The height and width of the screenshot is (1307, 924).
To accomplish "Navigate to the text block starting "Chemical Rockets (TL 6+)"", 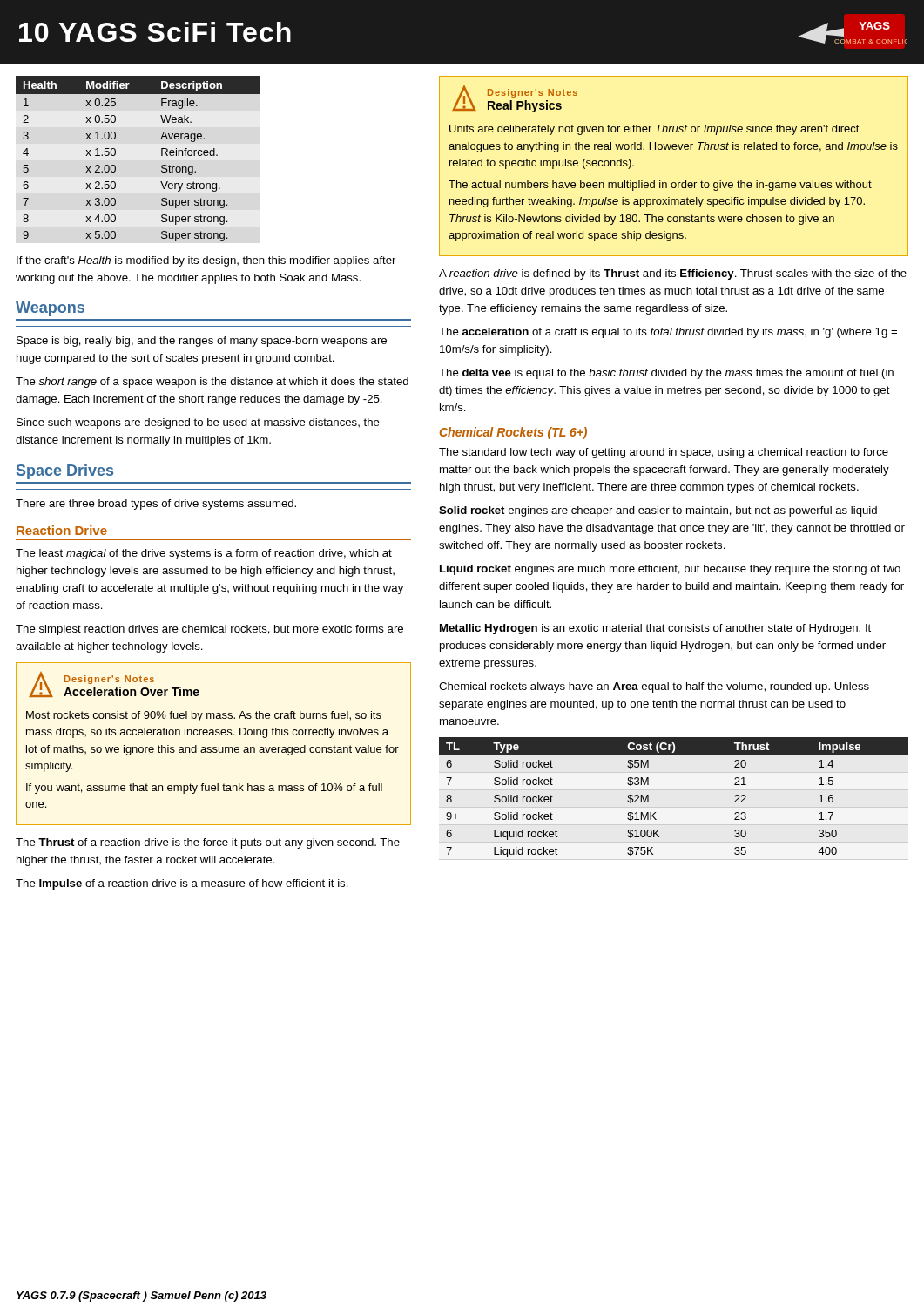I will click(x=513, y=432).
